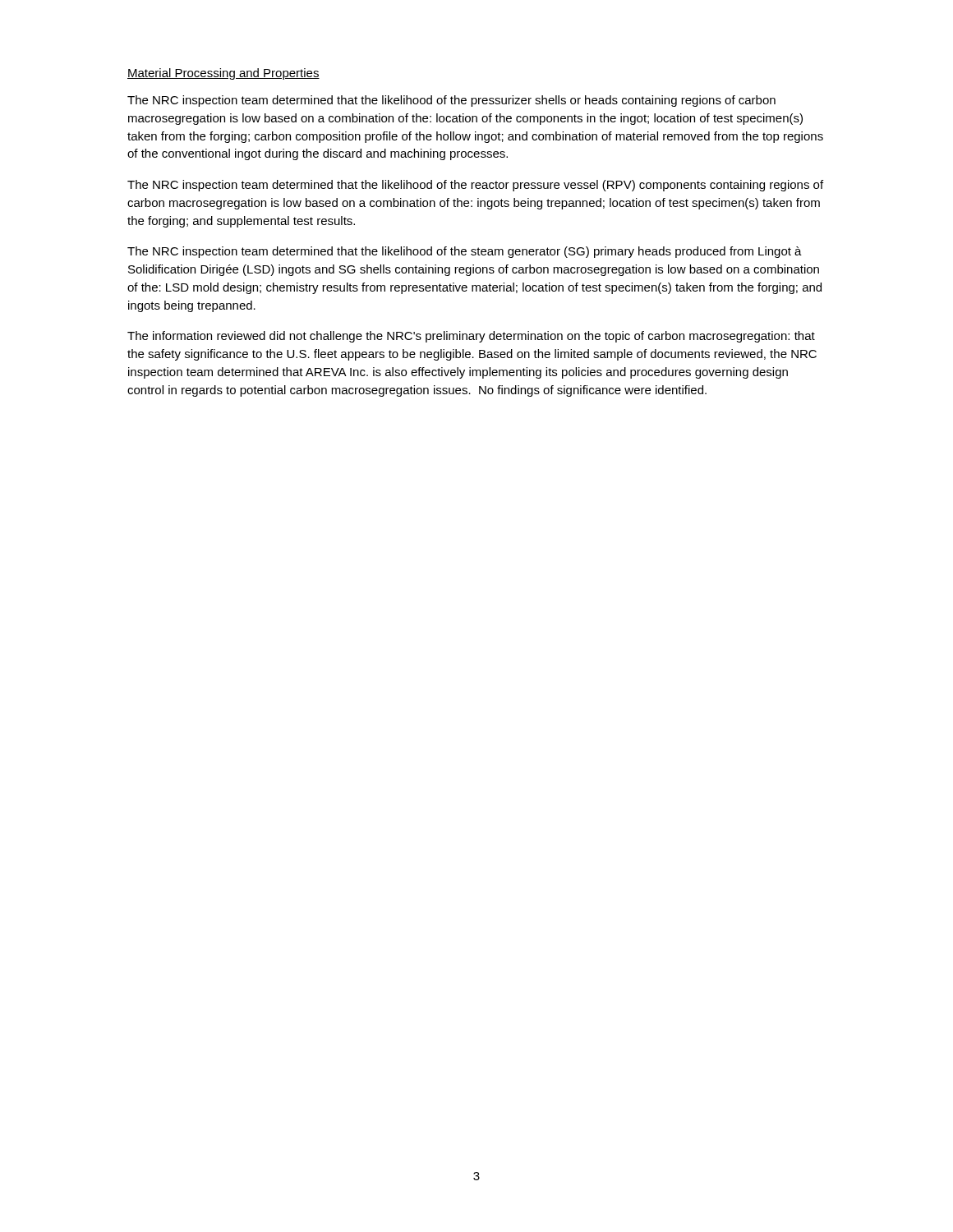Locate the element starting "Material Processing and Properties"

click(223, 73)
